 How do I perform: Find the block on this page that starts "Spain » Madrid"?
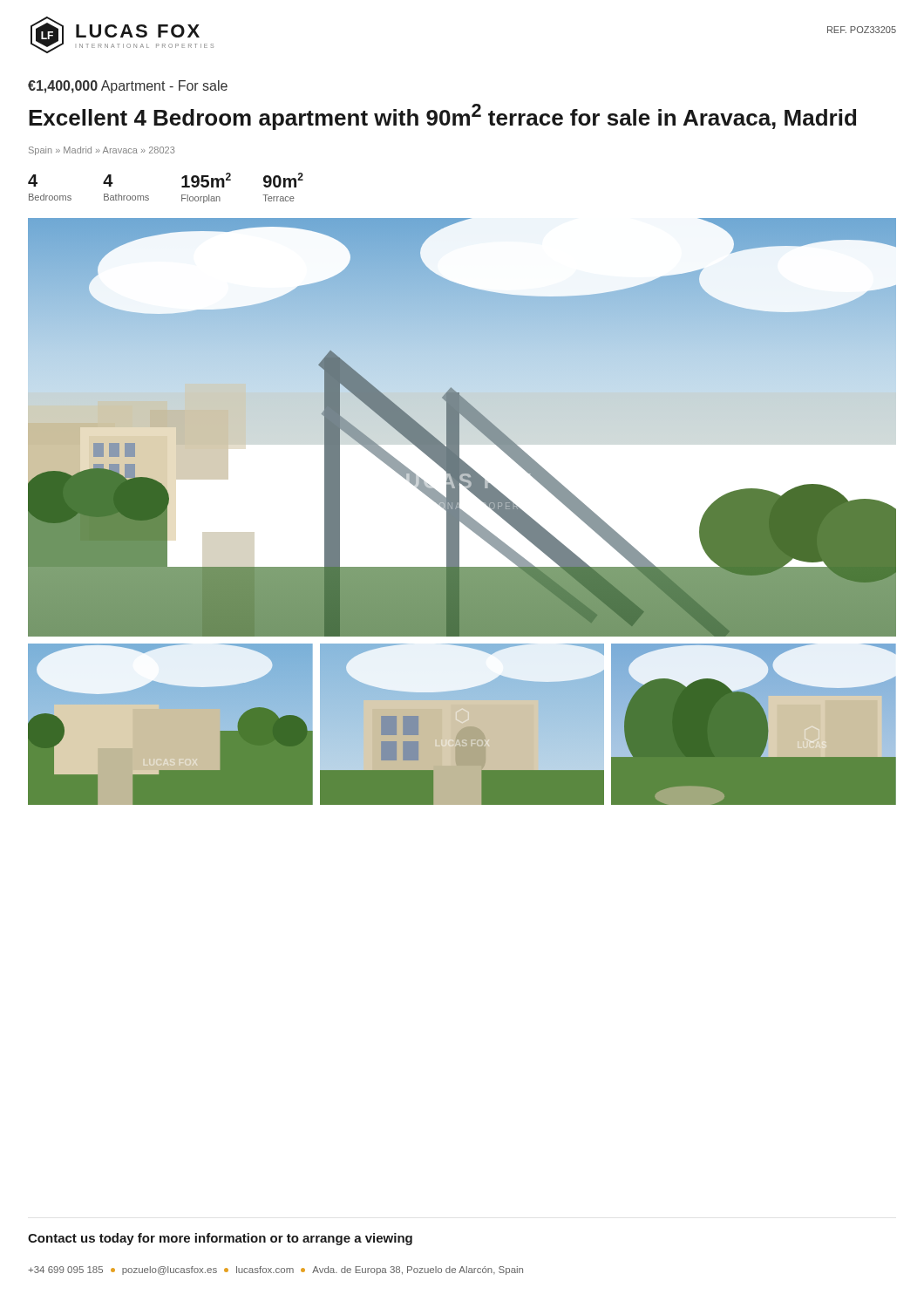[101, 150]
